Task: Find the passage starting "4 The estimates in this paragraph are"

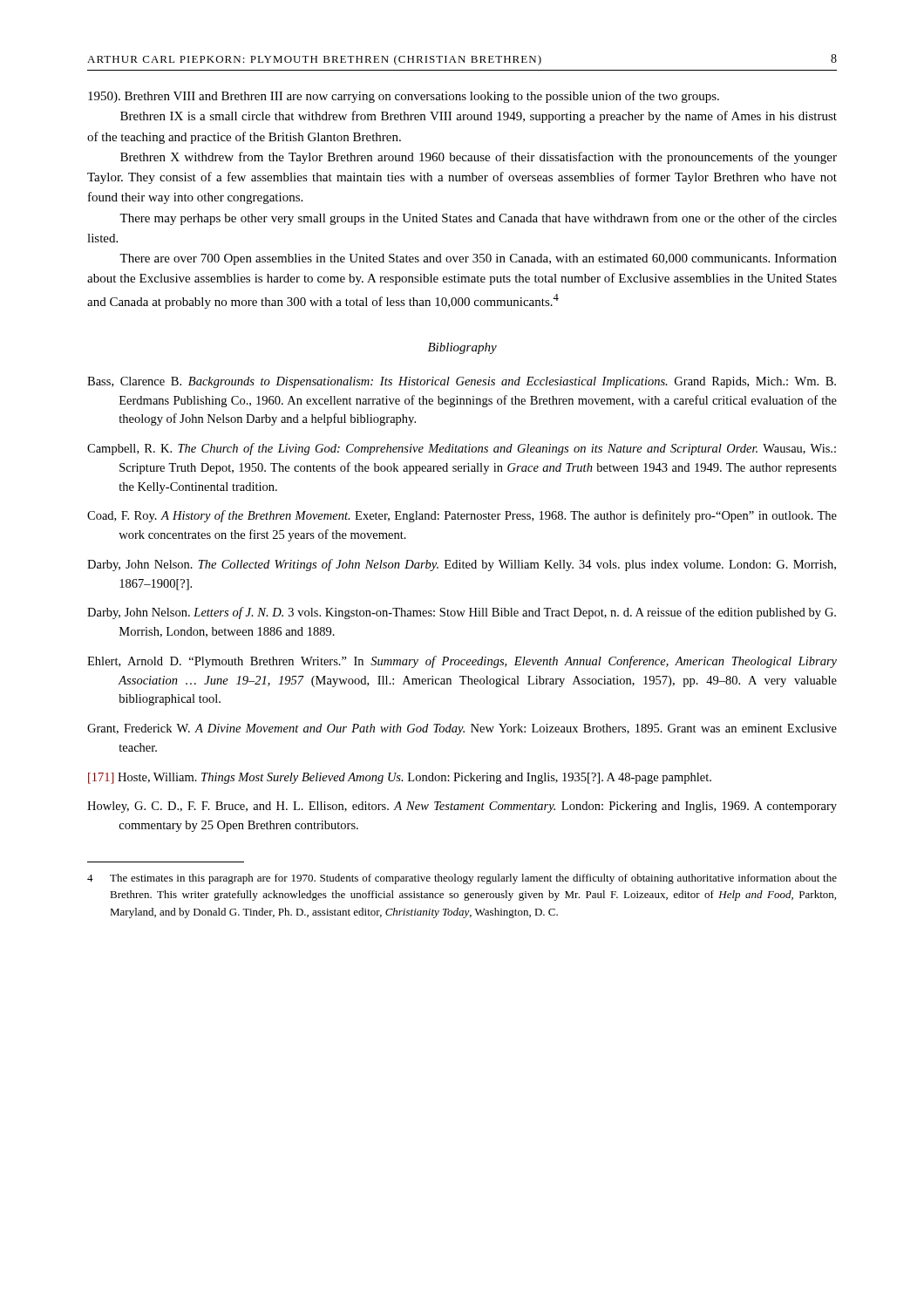Action: pos(462,895)
